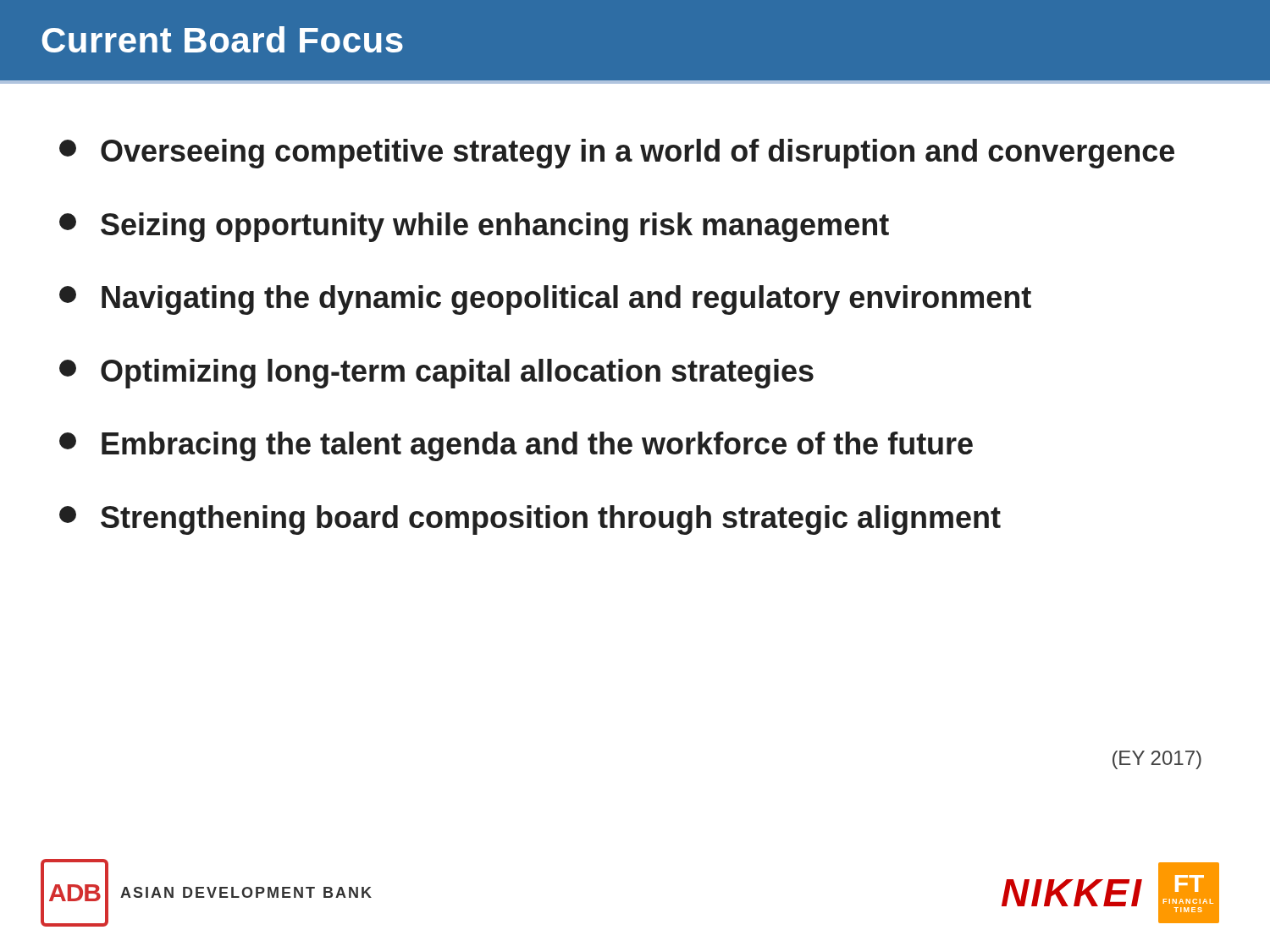Locate the list item containing "Overseeing competitive strategy"

[x=617, y=152]
